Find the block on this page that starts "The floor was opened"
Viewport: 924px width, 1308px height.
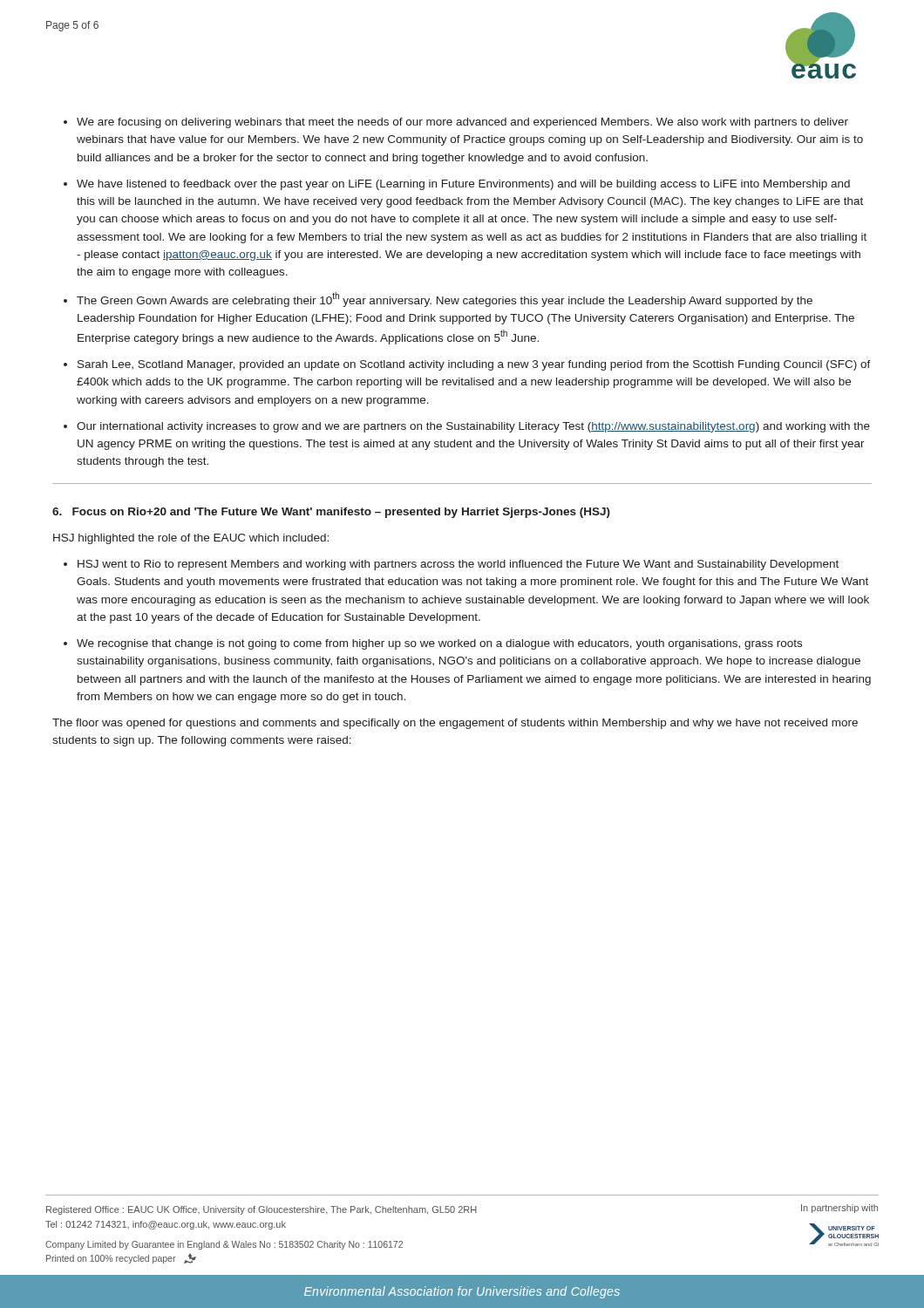(455, 731)
